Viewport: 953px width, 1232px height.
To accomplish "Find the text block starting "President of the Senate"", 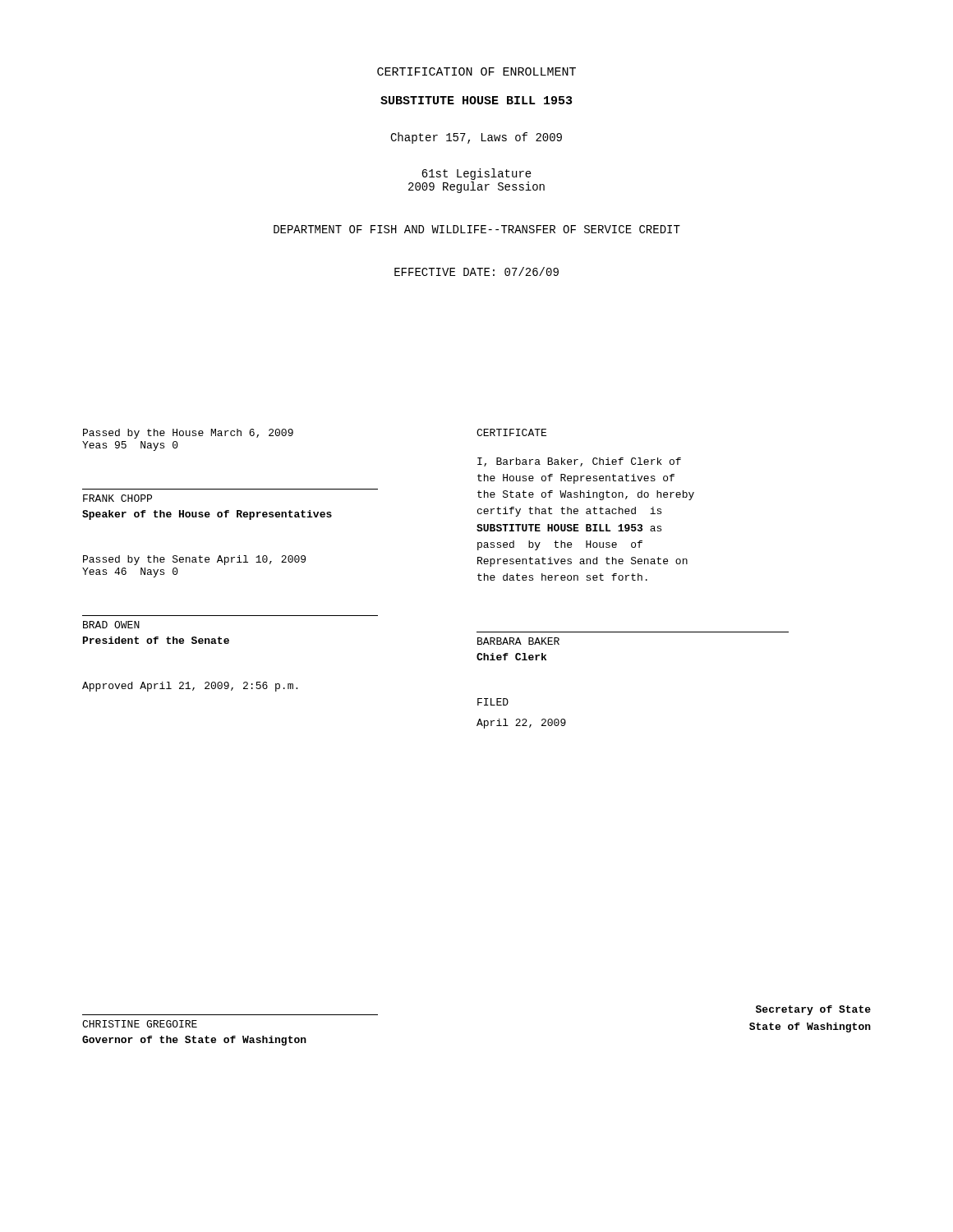I will coord(156,641).
